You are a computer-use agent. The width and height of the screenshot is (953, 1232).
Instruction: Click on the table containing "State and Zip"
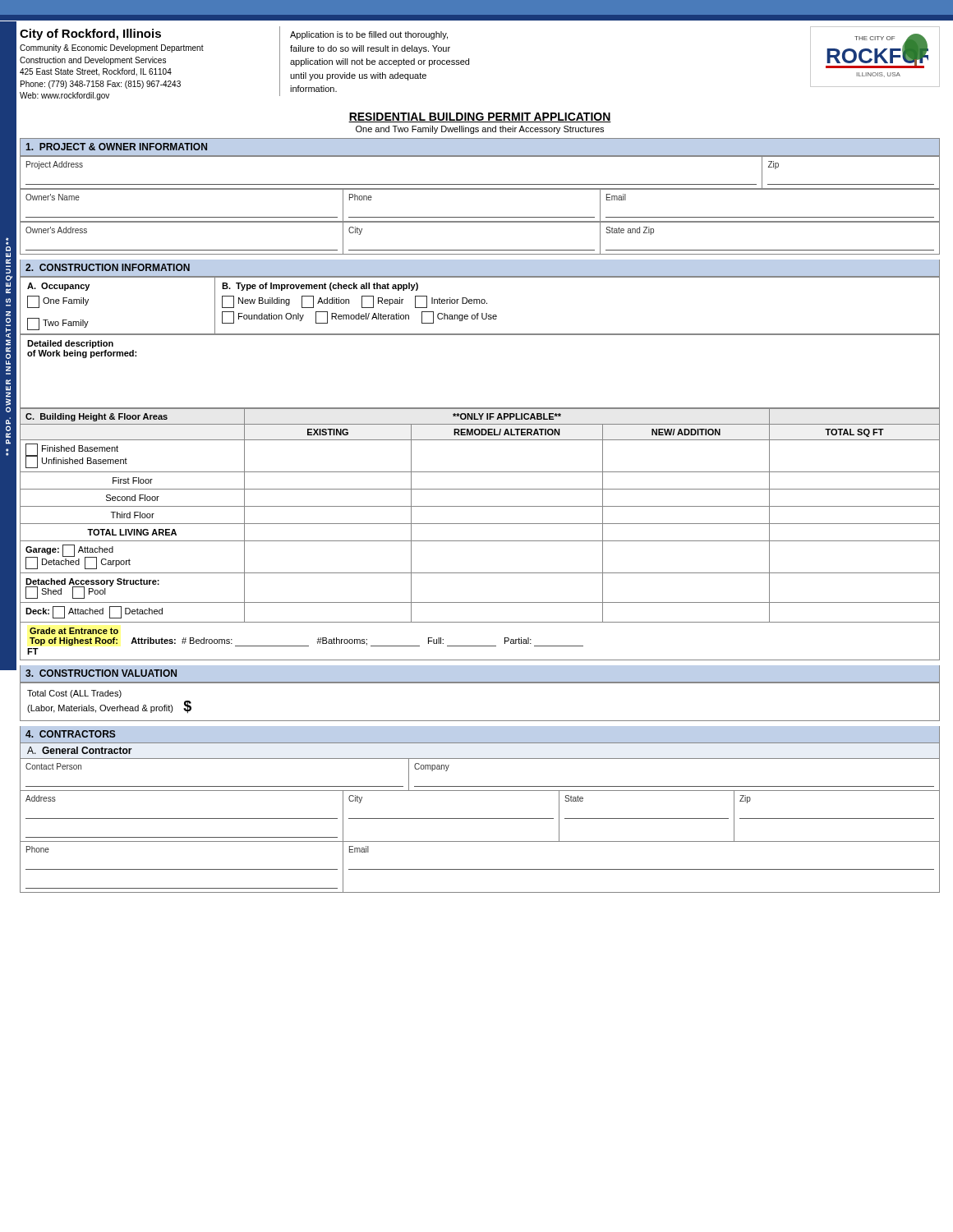click(x=480, y=238)
